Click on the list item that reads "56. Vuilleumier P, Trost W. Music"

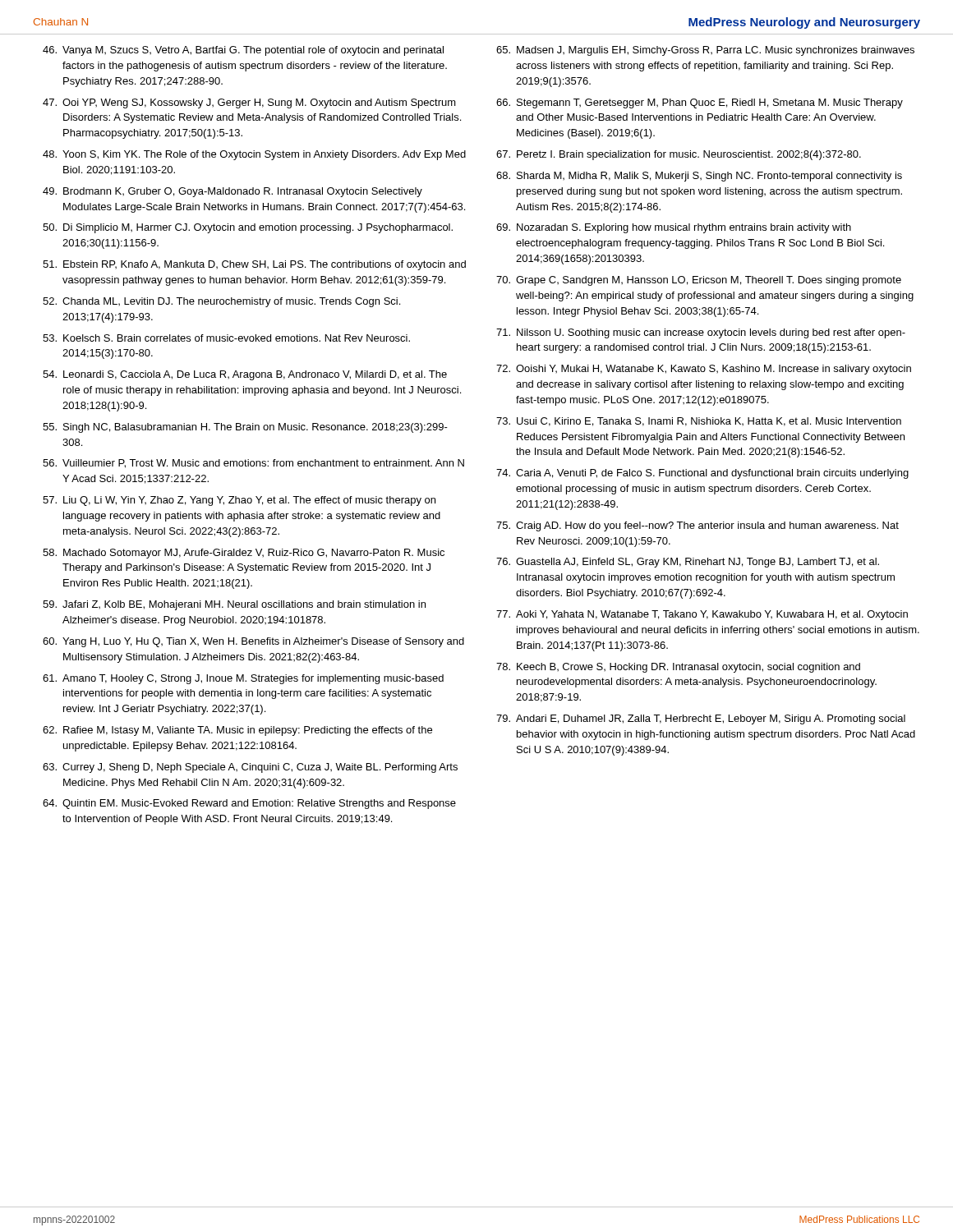click(x=250, y=472)
